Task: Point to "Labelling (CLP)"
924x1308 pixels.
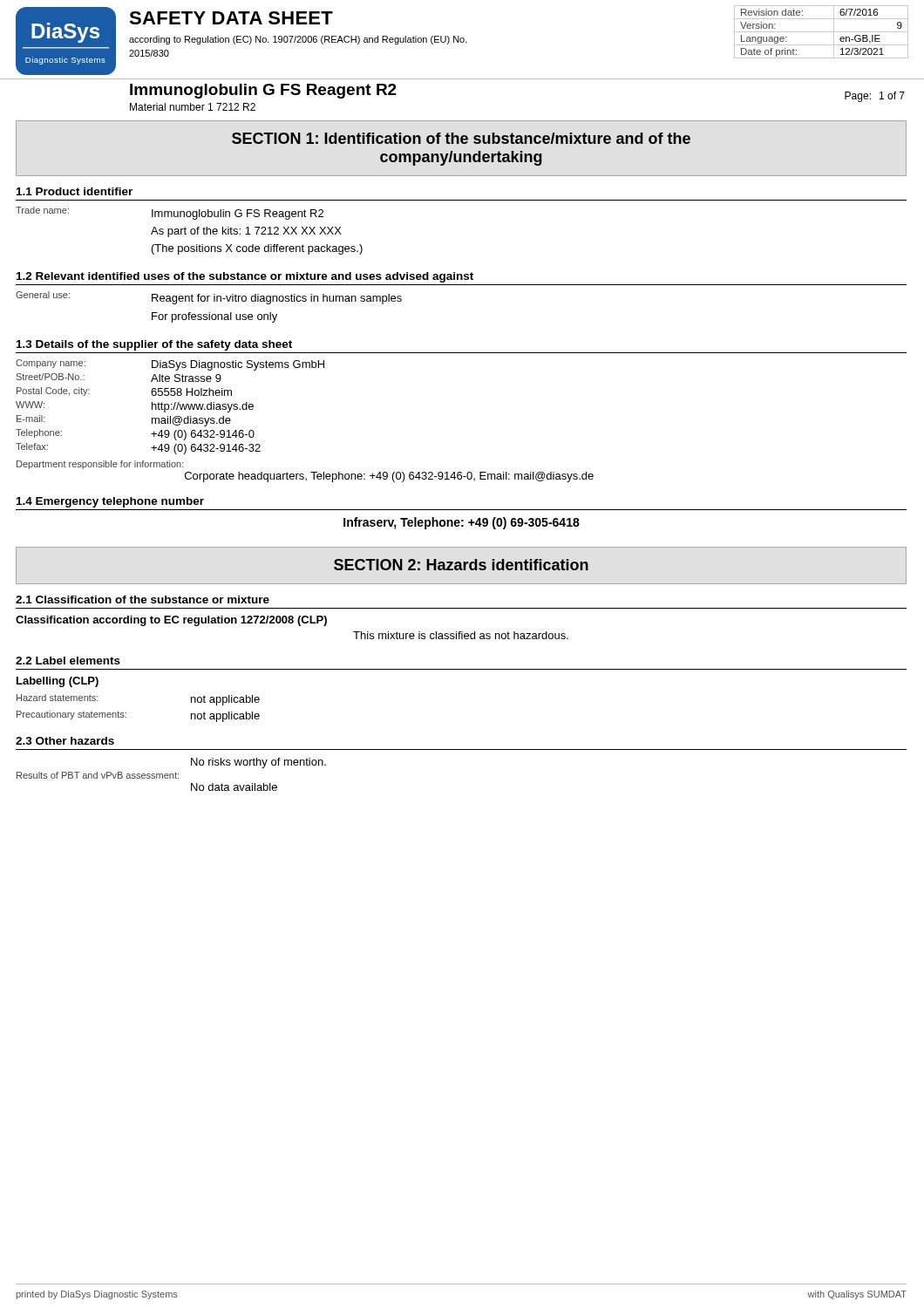Action: [x=57, y=680]
